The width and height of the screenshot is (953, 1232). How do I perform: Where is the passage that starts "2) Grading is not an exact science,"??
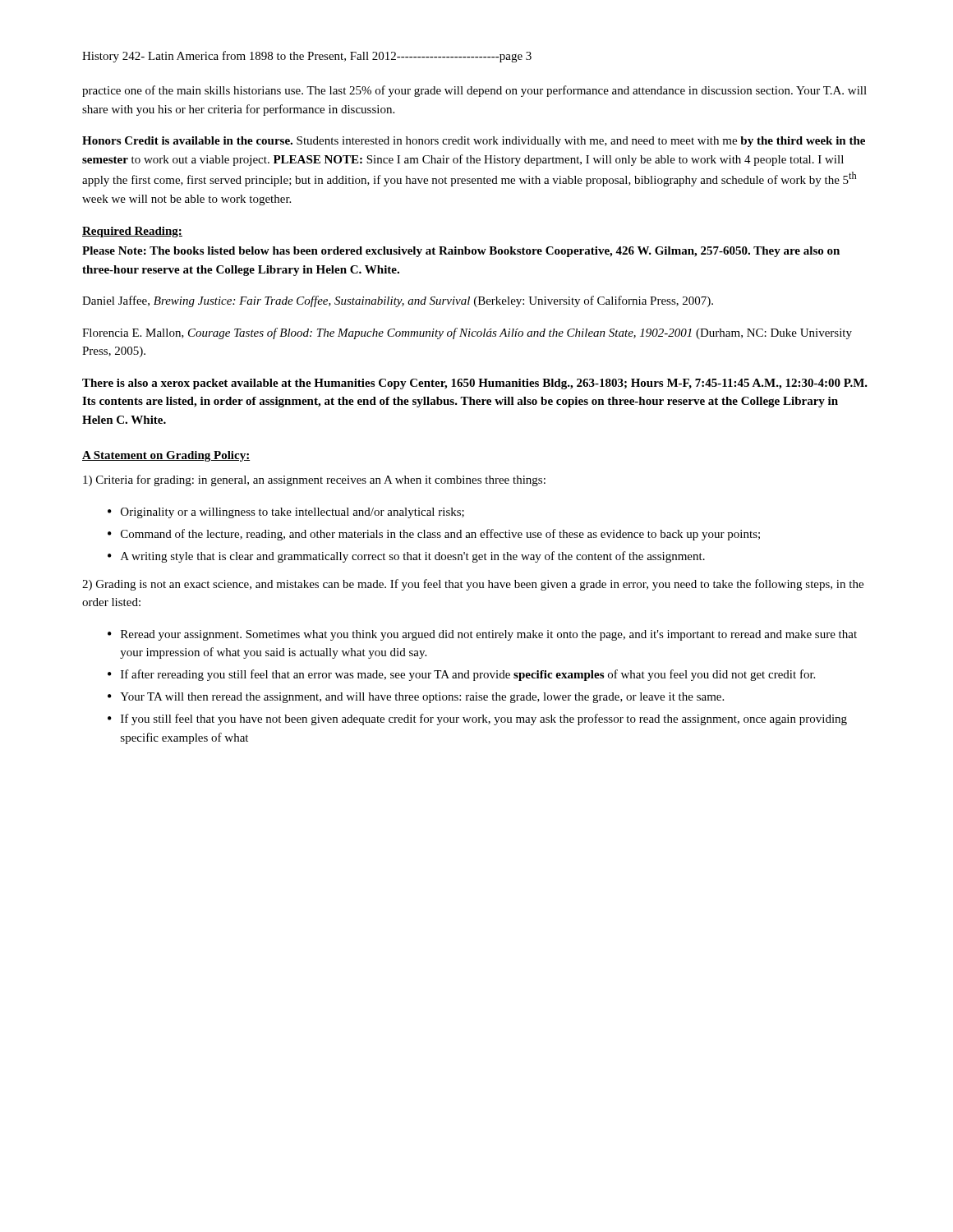(473, 593)
